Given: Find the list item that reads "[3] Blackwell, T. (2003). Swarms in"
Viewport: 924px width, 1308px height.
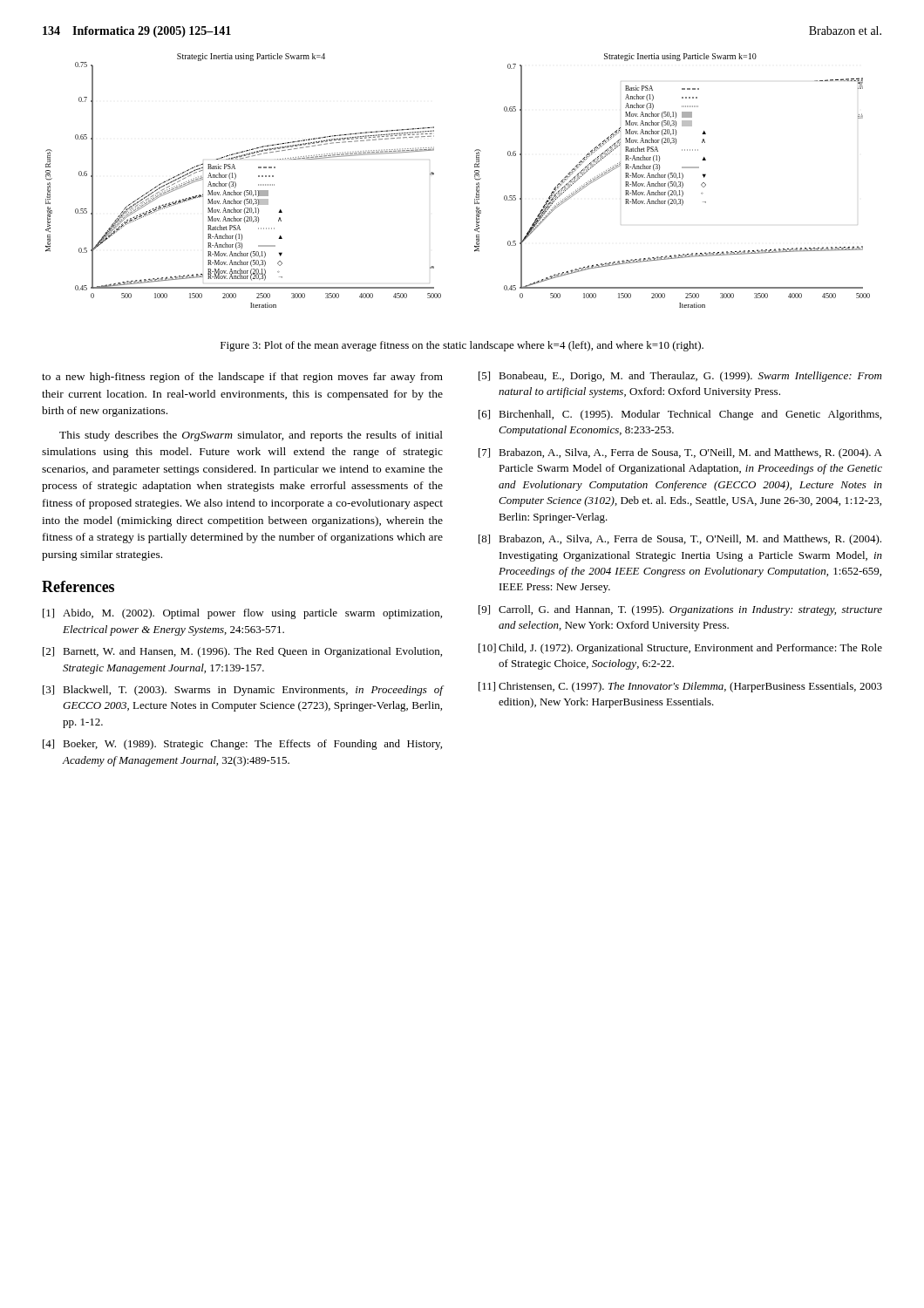Looking at the screenshot, I should click(242, 706).
